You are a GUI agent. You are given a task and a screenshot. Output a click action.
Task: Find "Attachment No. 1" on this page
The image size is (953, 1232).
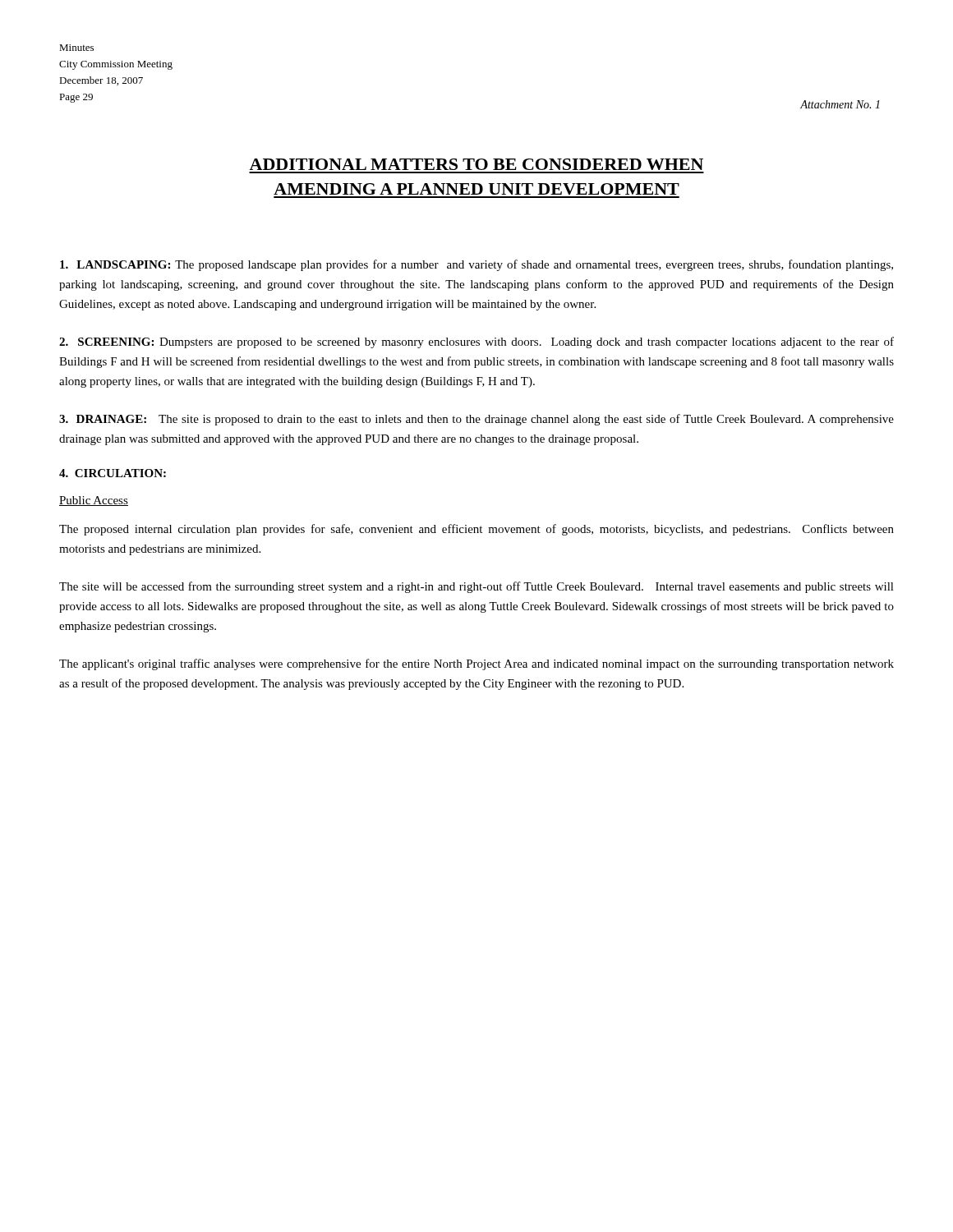[x=841, y=105]
